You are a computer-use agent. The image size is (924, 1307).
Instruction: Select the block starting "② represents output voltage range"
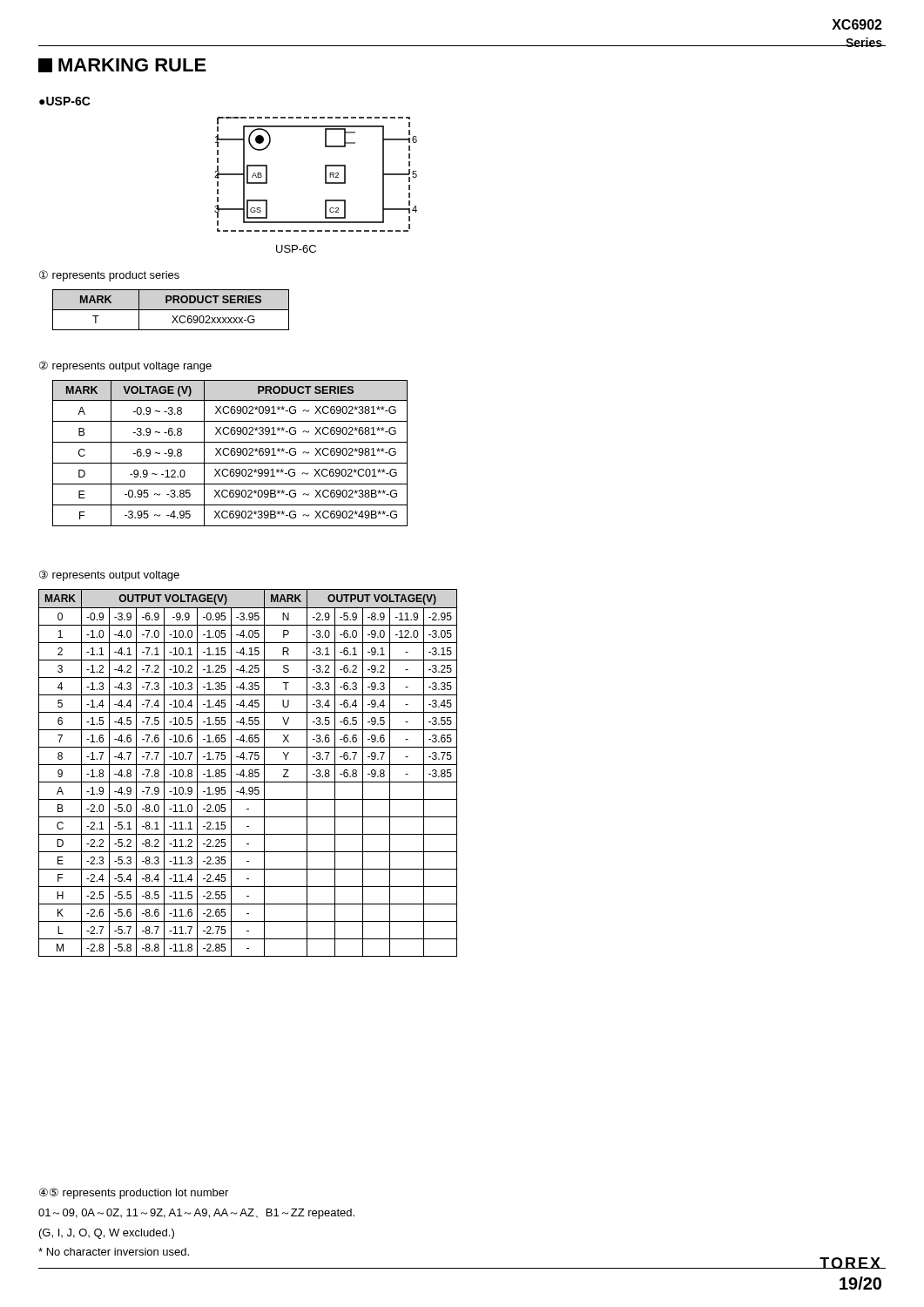point(125,366)
